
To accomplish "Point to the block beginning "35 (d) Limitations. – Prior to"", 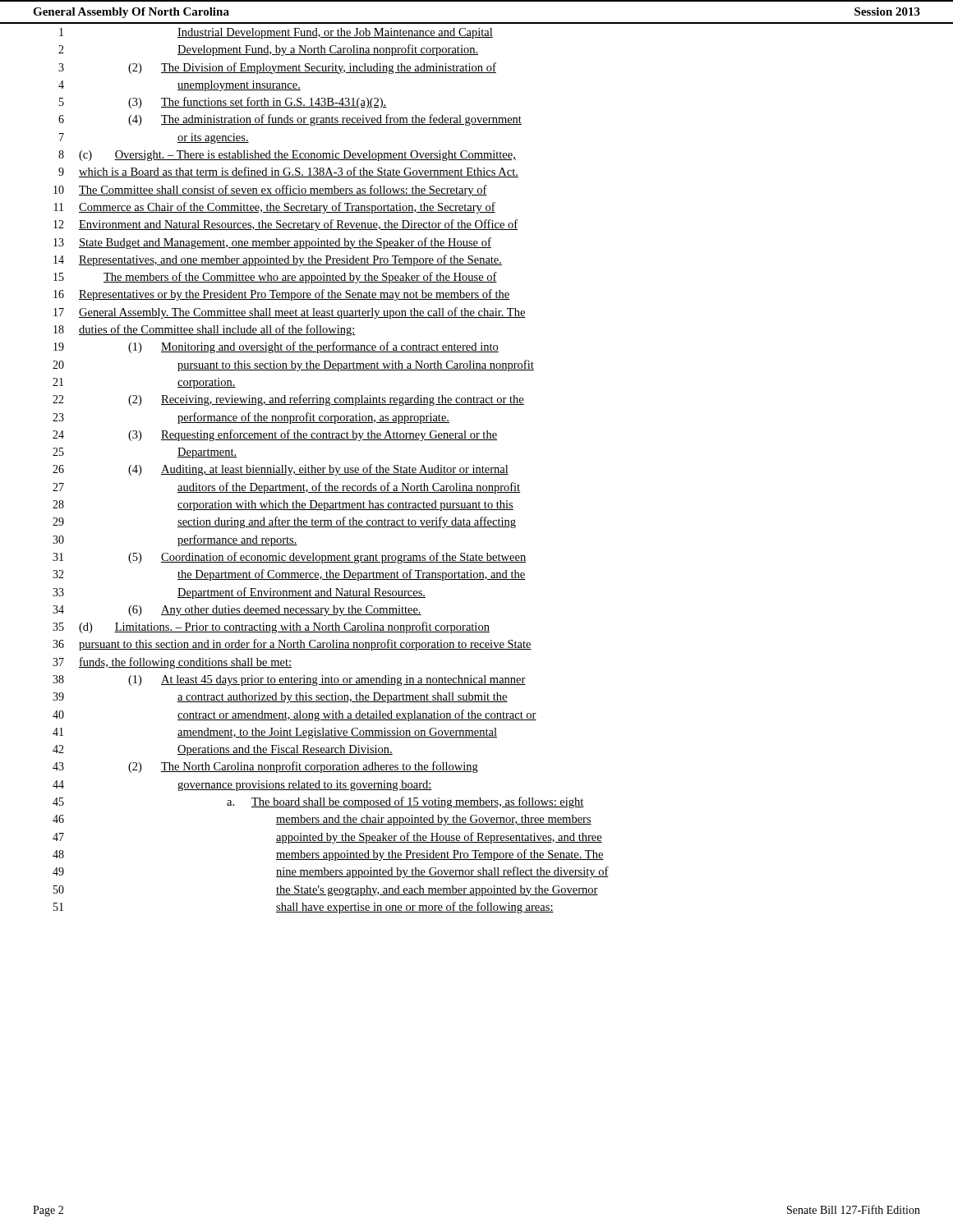I will pyautogui.click(x=476, y=627).
